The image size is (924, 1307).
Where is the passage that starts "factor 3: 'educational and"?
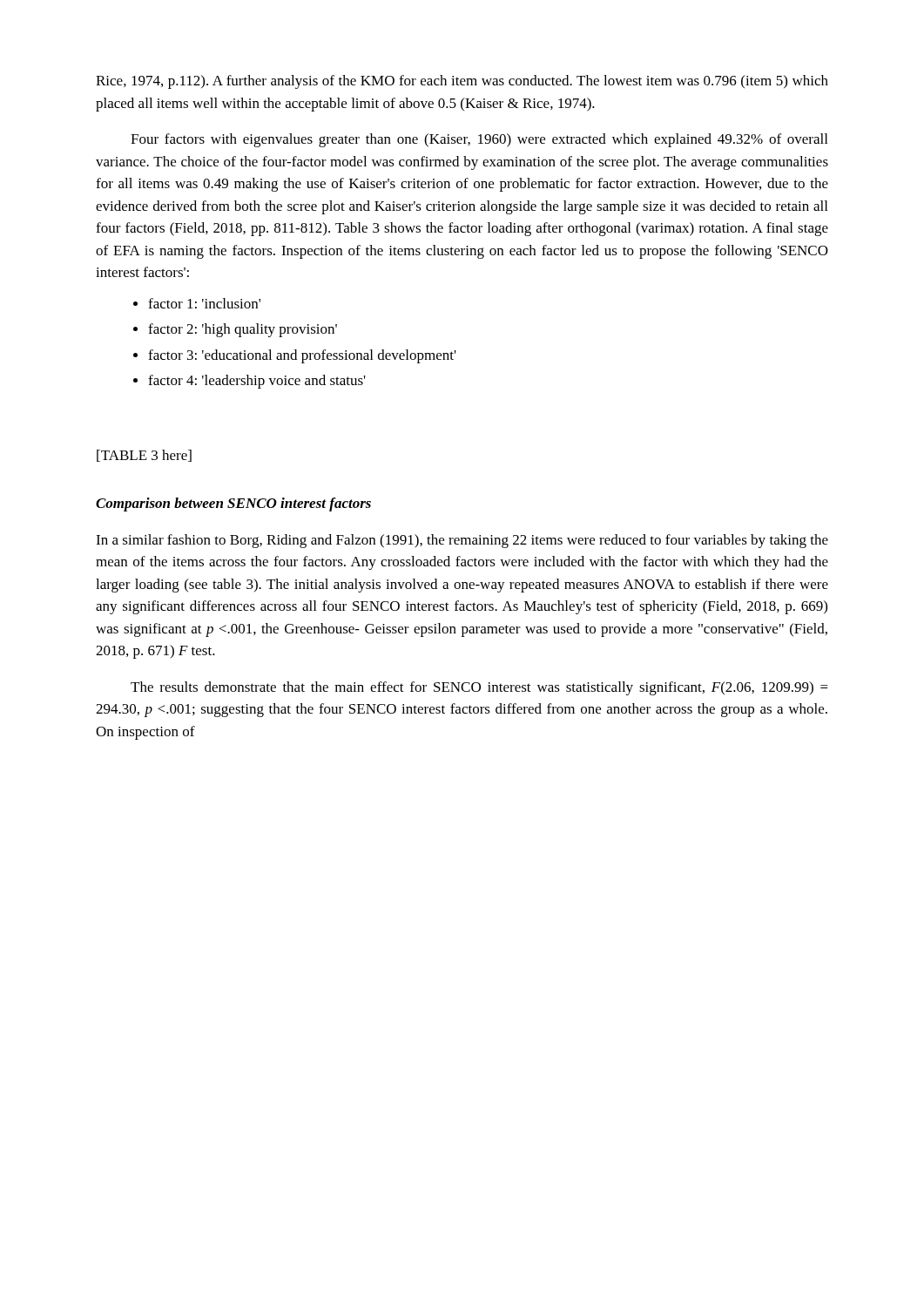click(x=302, y=355)
